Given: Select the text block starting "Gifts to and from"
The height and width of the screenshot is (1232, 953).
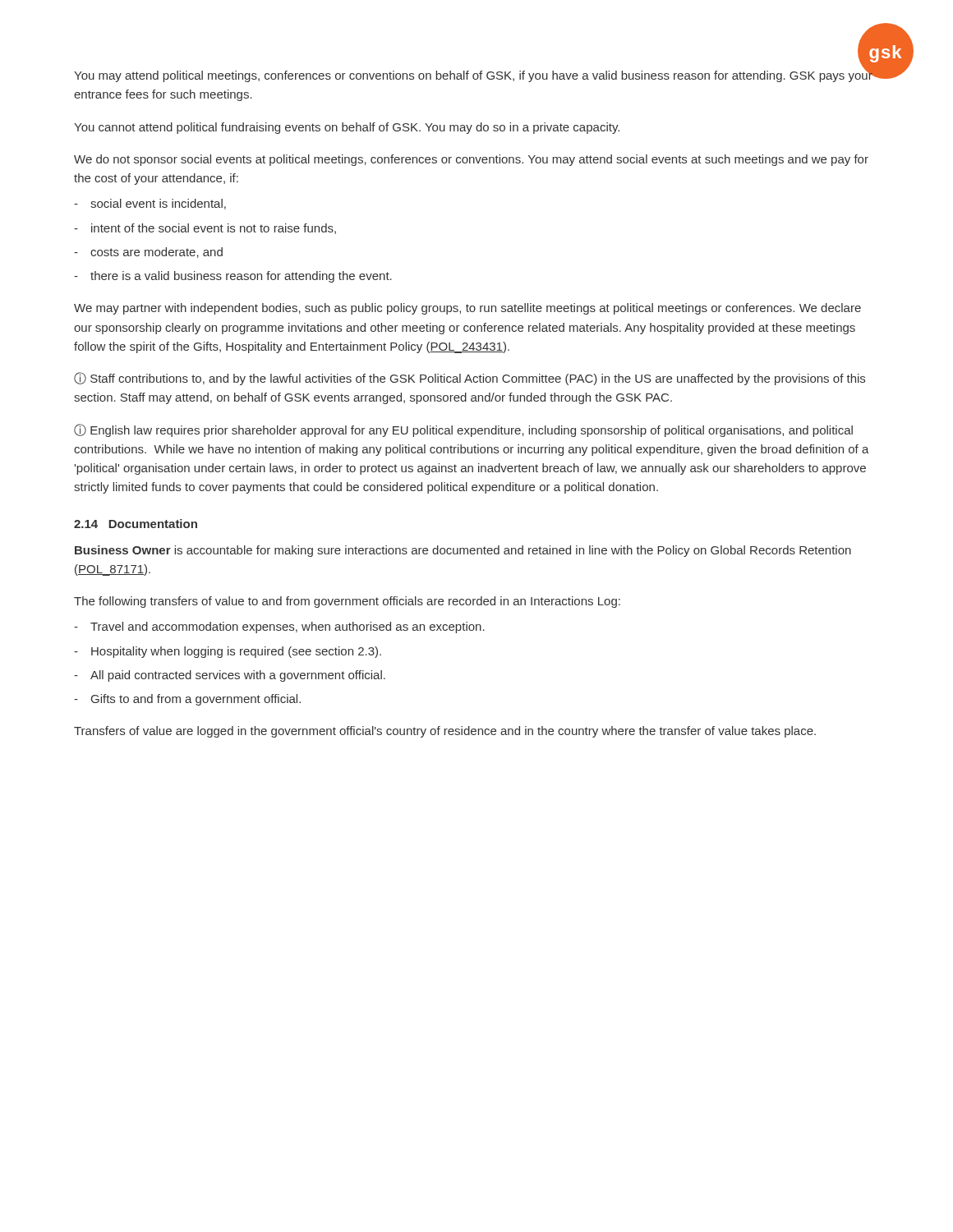Looking at the screenshot, I should coord(196,699).
